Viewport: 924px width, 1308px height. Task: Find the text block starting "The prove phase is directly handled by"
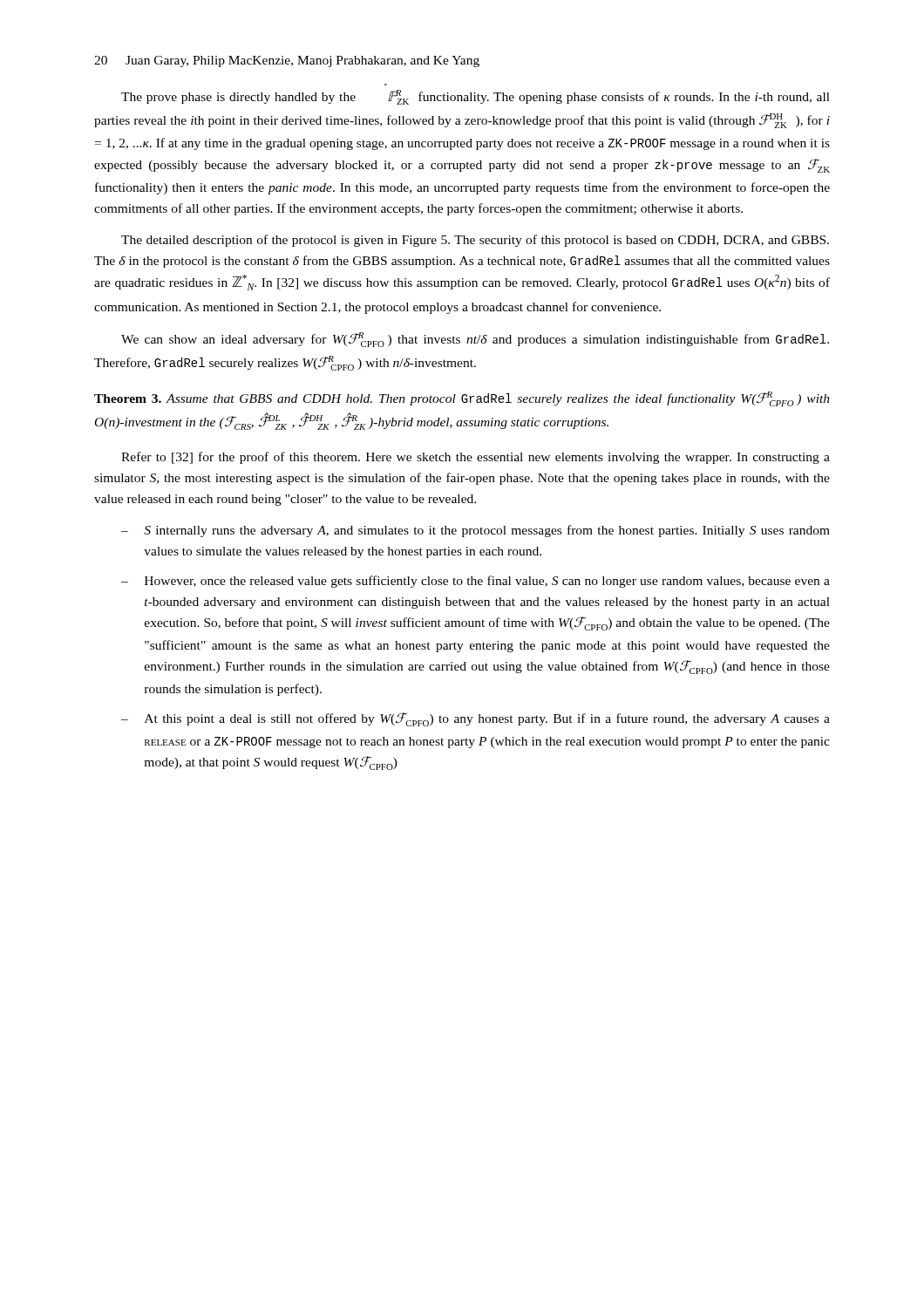point(462,152)
